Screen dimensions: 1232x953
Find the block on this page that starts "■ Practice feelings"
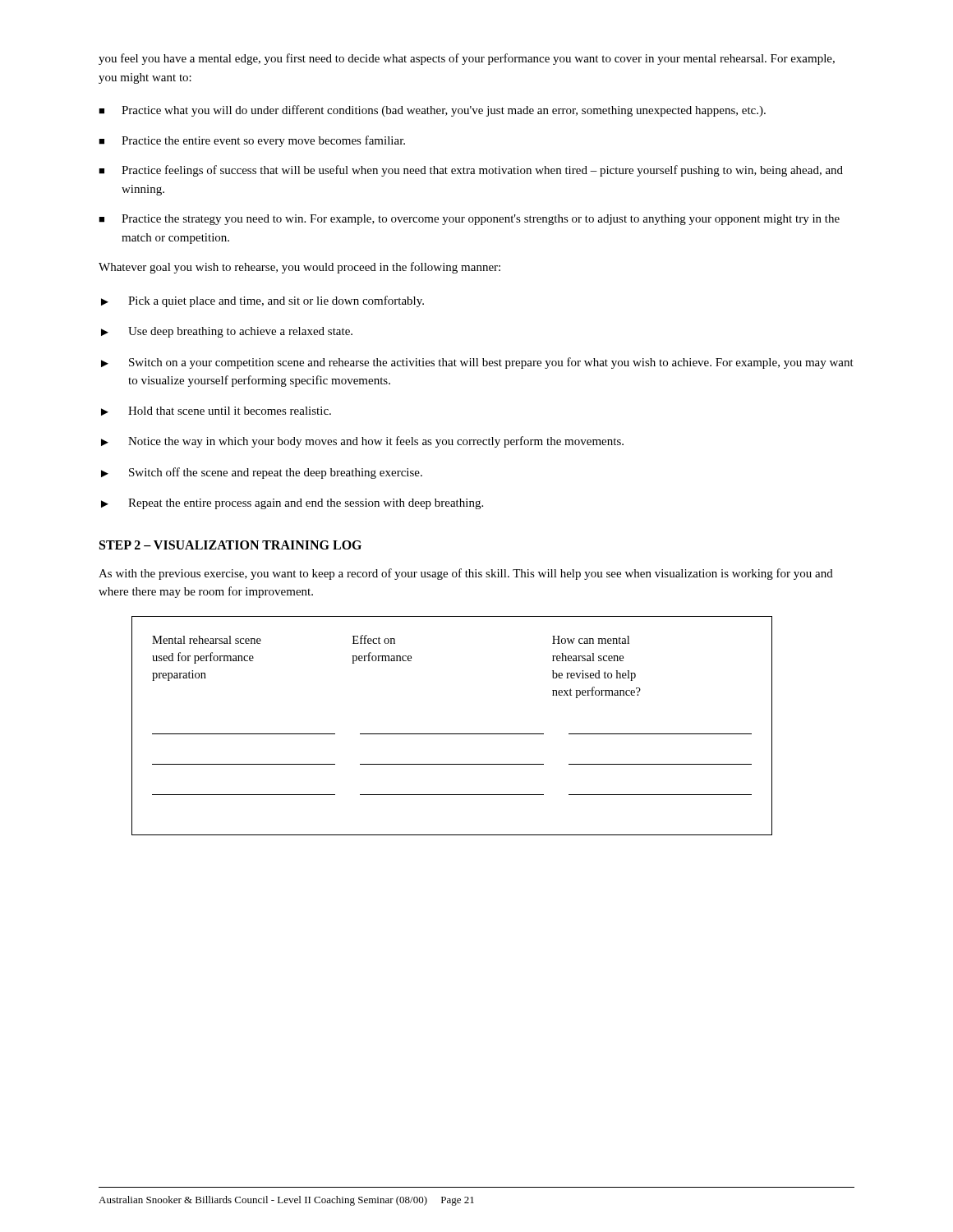(476, 180)
